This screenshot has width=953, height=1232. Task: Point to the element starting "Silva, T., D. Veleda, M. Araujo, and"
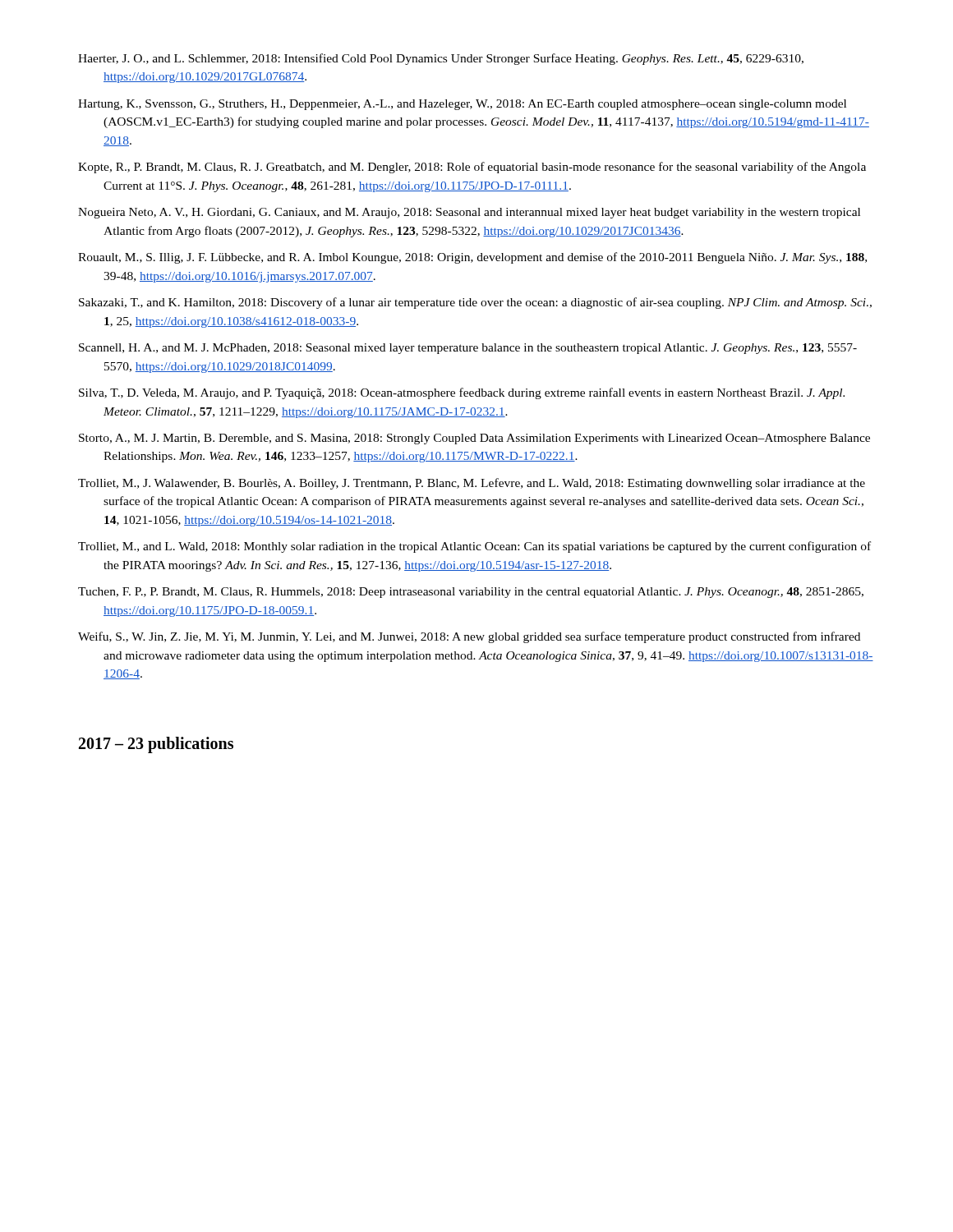click(x=462, y=401)
